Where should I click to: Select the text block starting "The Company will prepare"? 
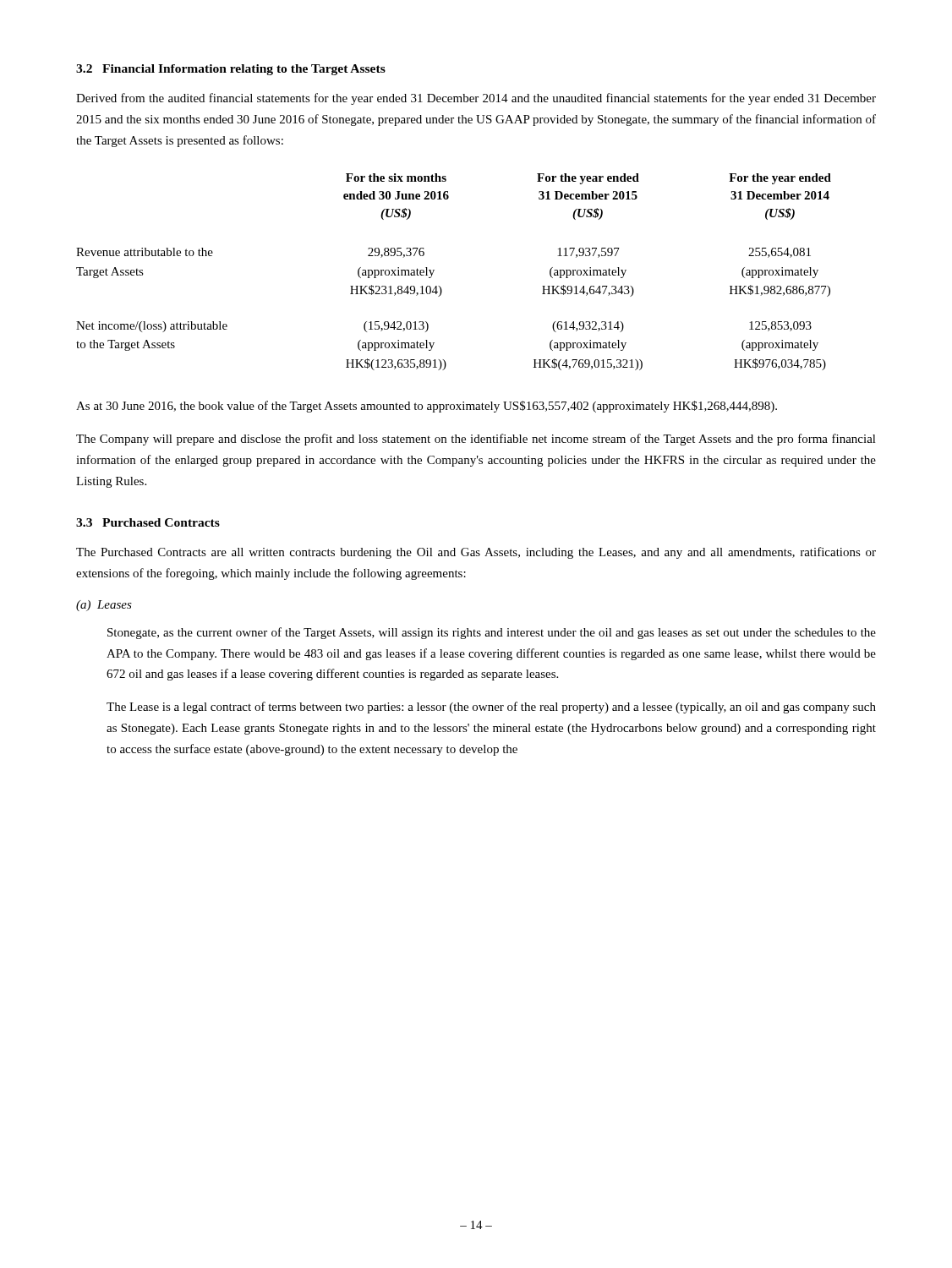point(476,460)
